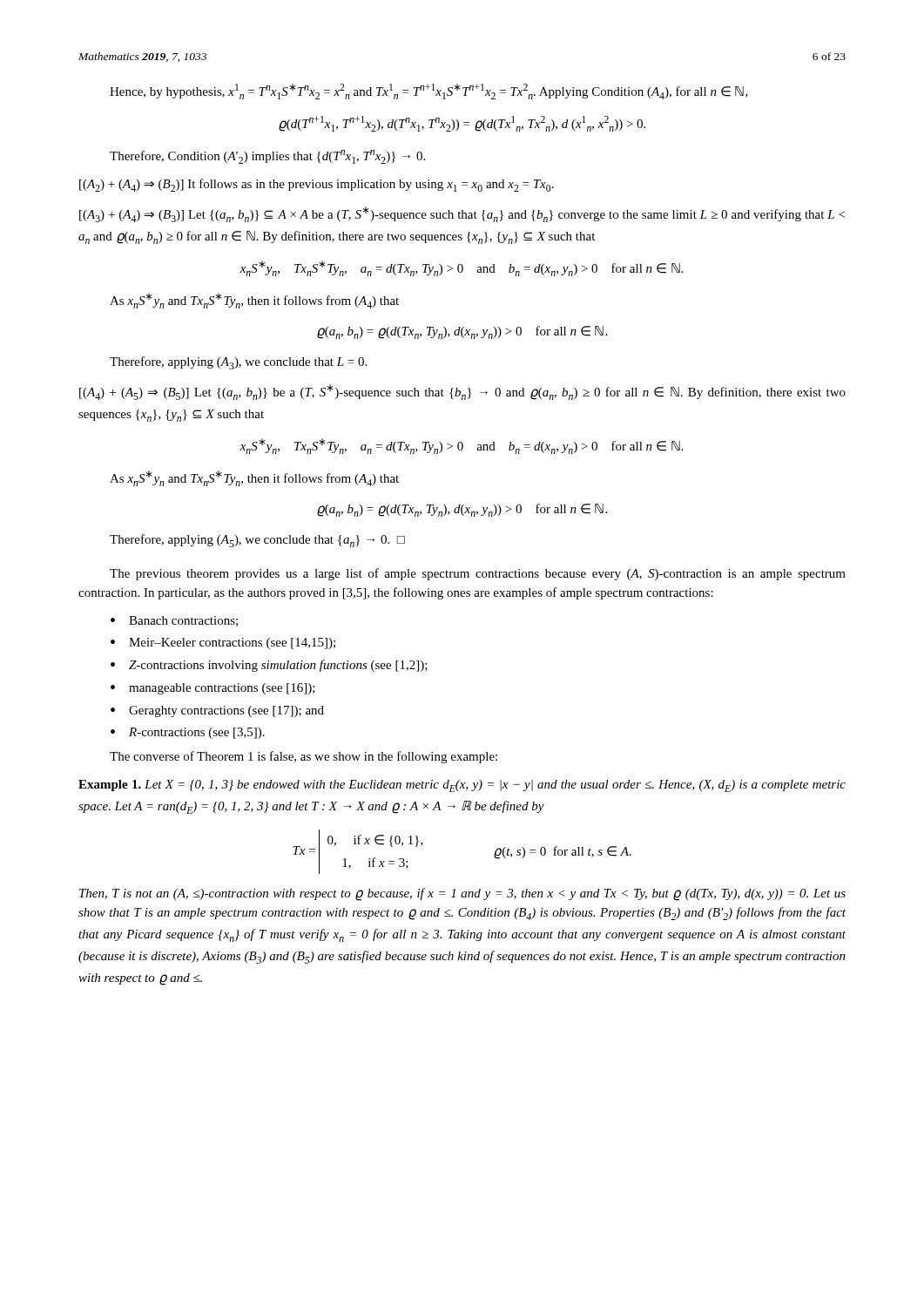
Task: Click on the text block that reads "Therefore, applying (A3), we conclude"
Action: [239, 364]
